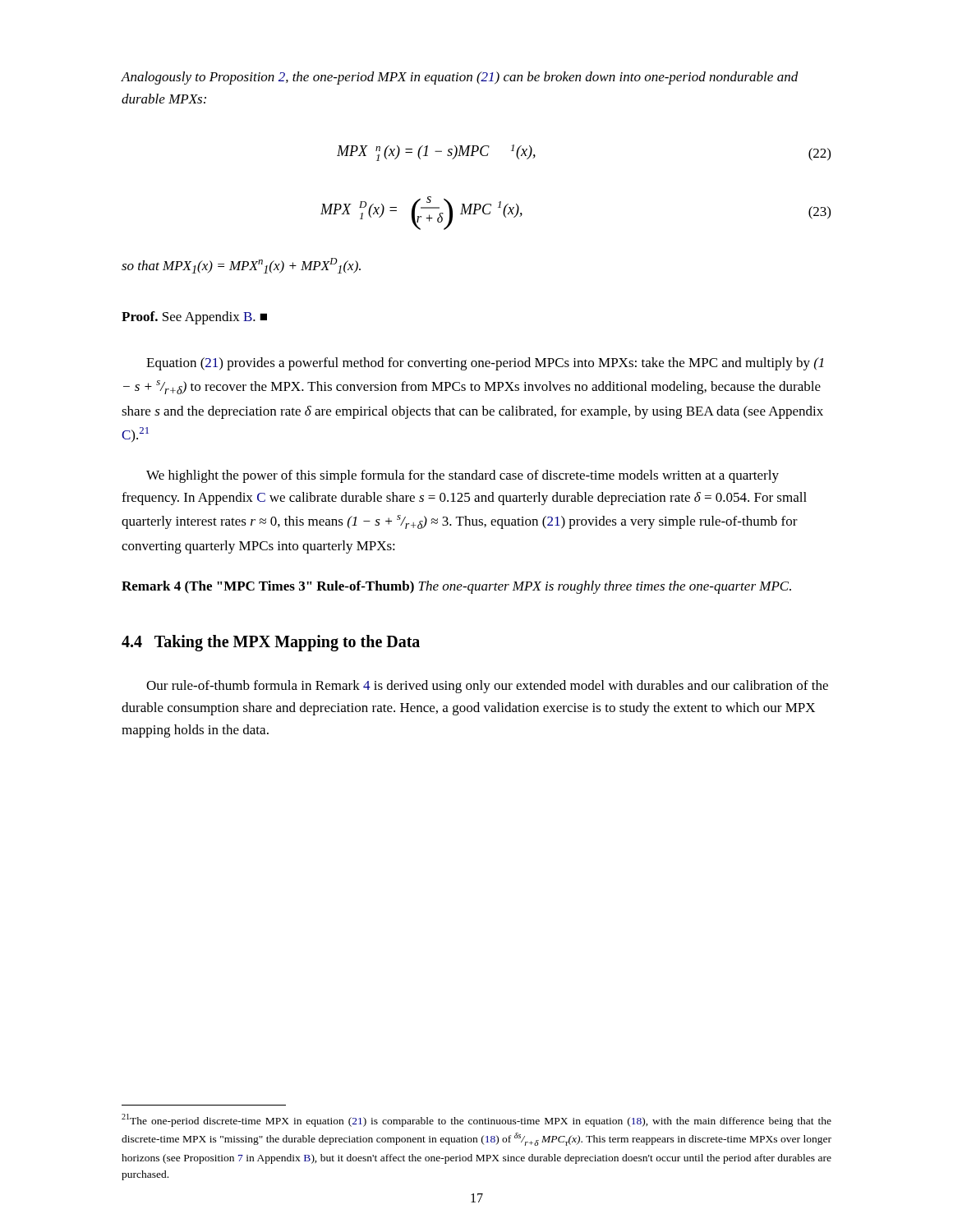Locate the text block that says "Equation (21) provides a powerful method for"
This screenshot has width=953, height=1232.
pyautogui.click(x=473, y=398)
